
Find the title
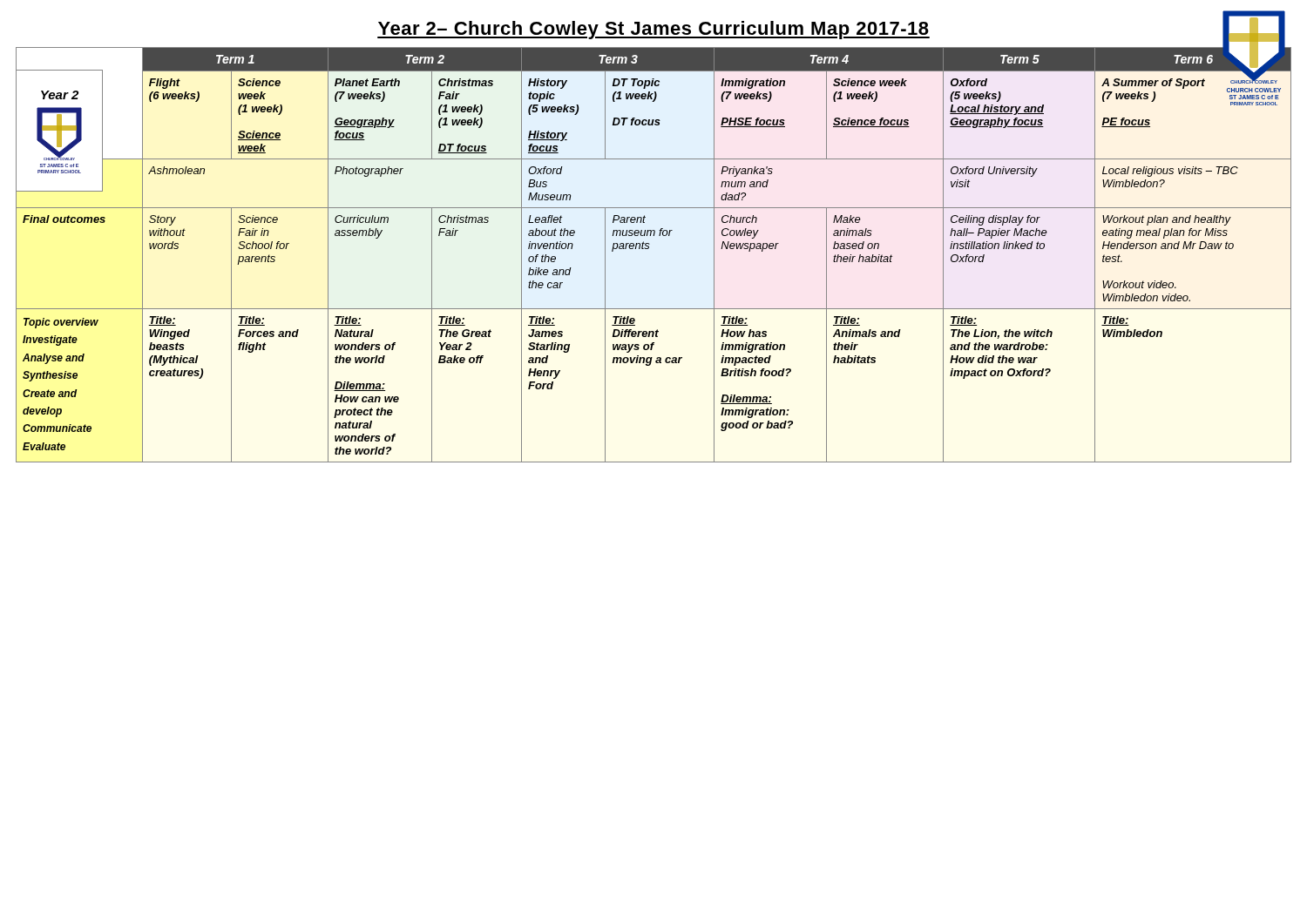[x=654, y=28]
